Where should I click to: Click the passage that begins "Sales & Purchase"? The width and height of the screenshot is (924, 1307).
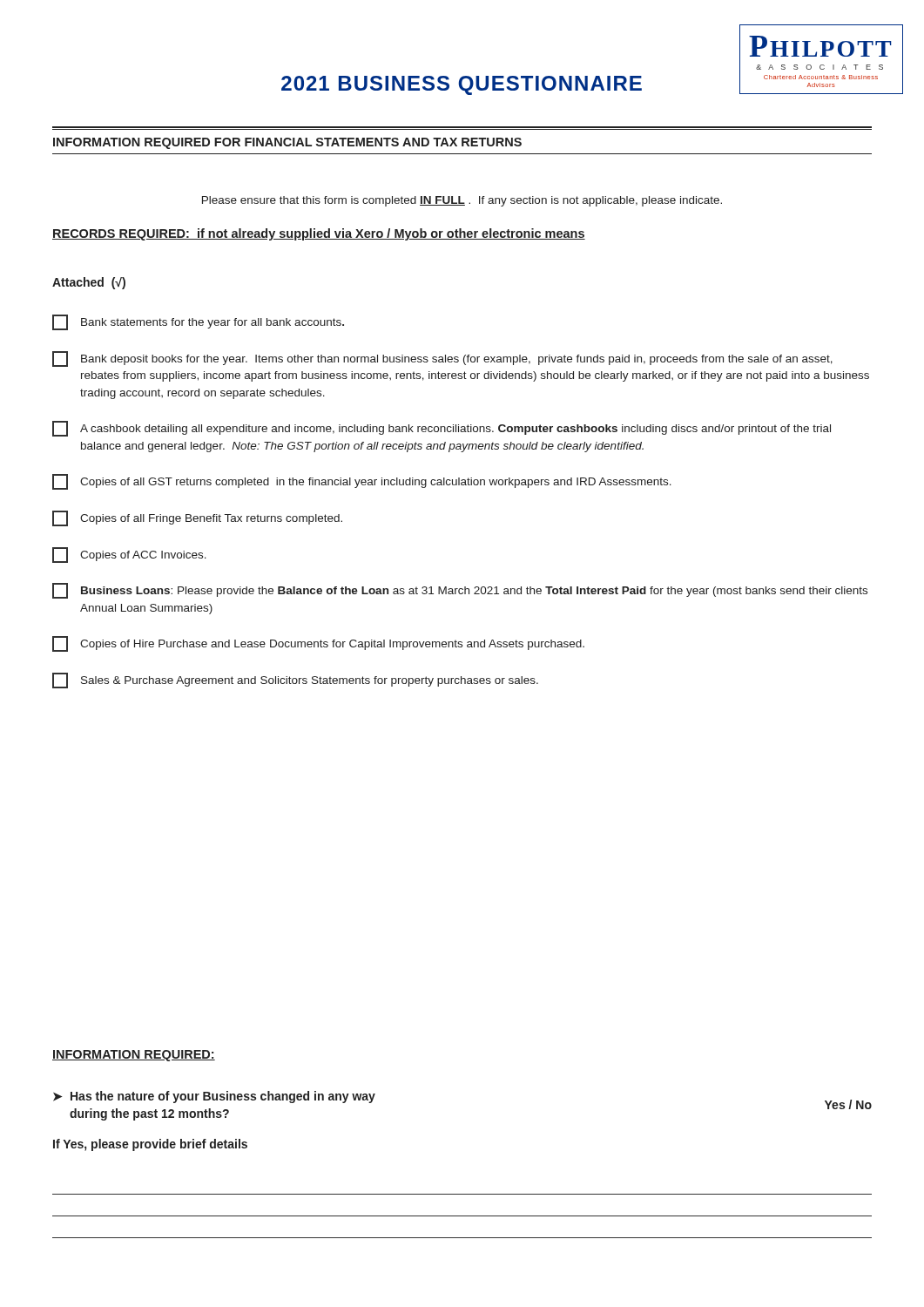coord(462,680)
